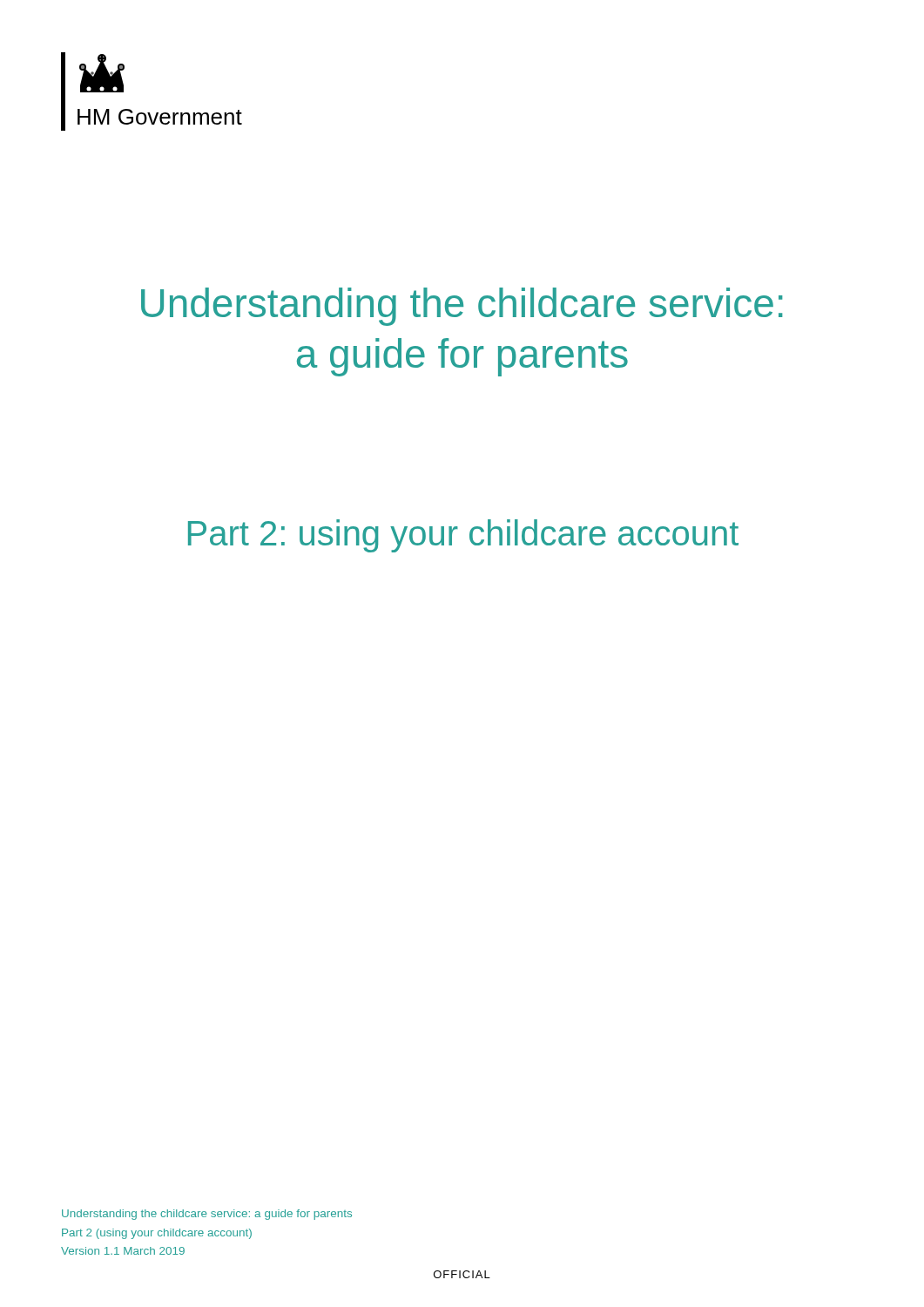Select the logo
The height and width of the screenshot is (1307, 924).
[x=151, y=91]
